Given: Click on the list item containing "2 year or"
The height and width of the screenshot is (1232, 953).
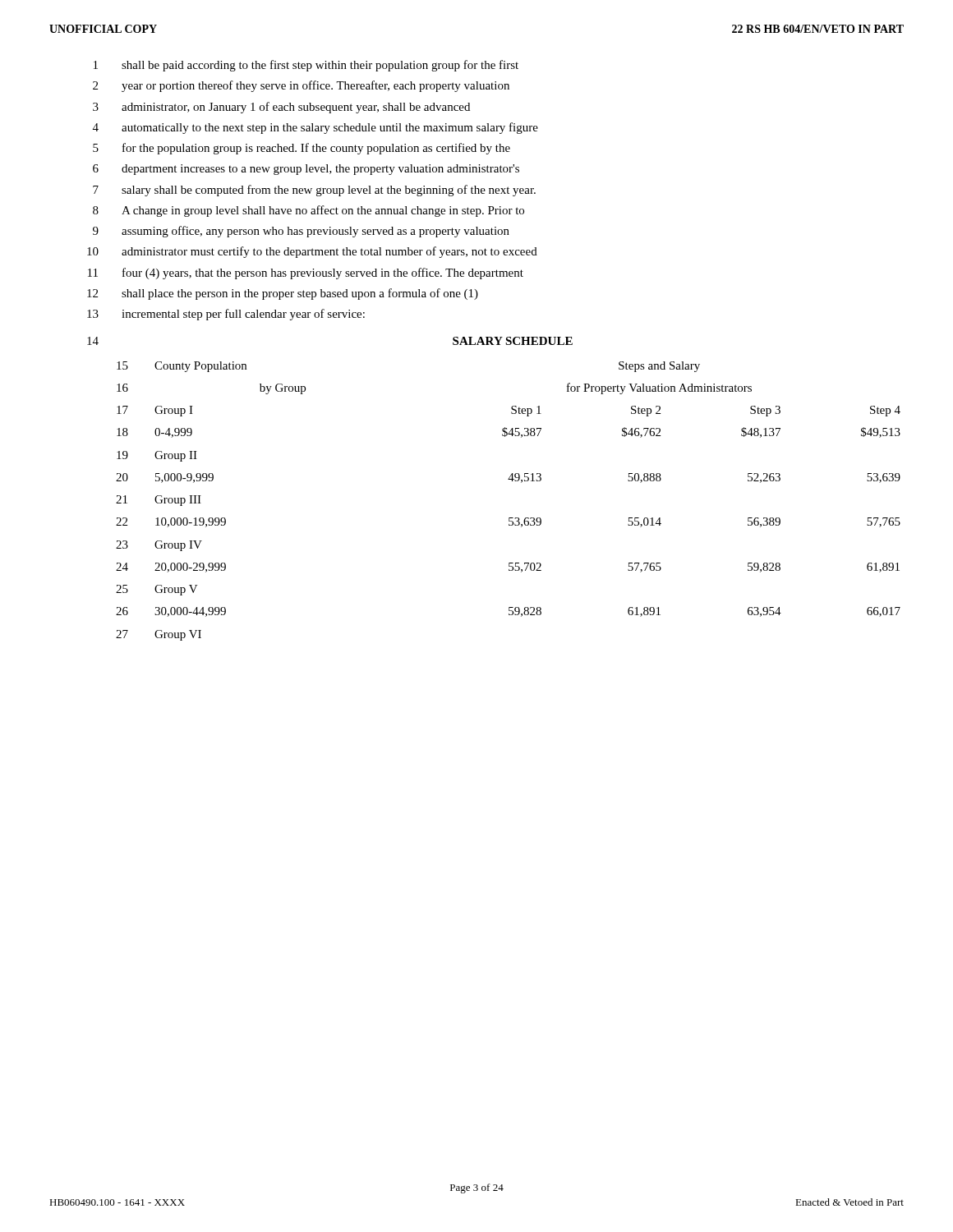Looking at the screenshot, I should [476, 86].
